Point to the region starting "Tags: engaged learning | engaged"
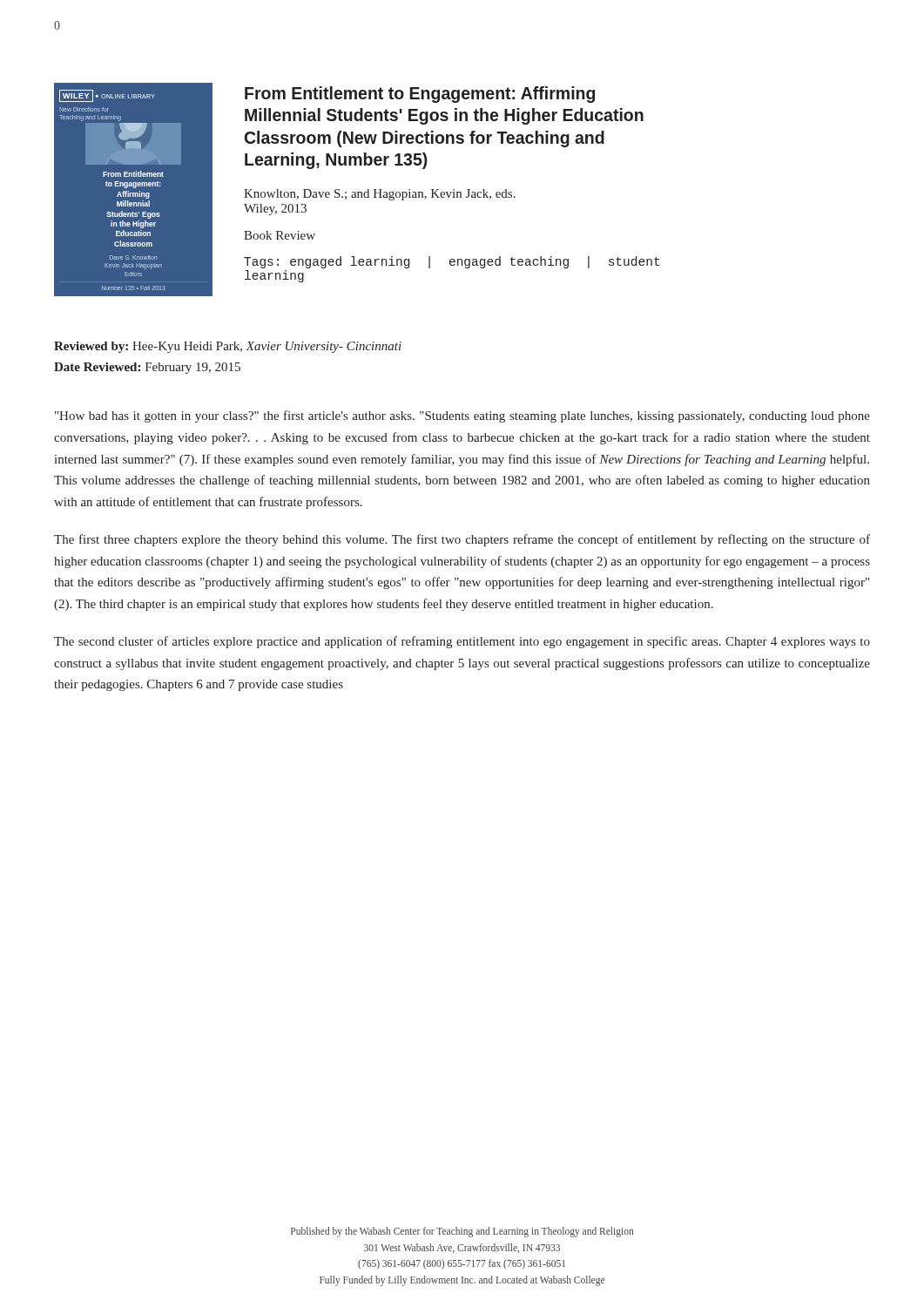 (x=452, y=270)
